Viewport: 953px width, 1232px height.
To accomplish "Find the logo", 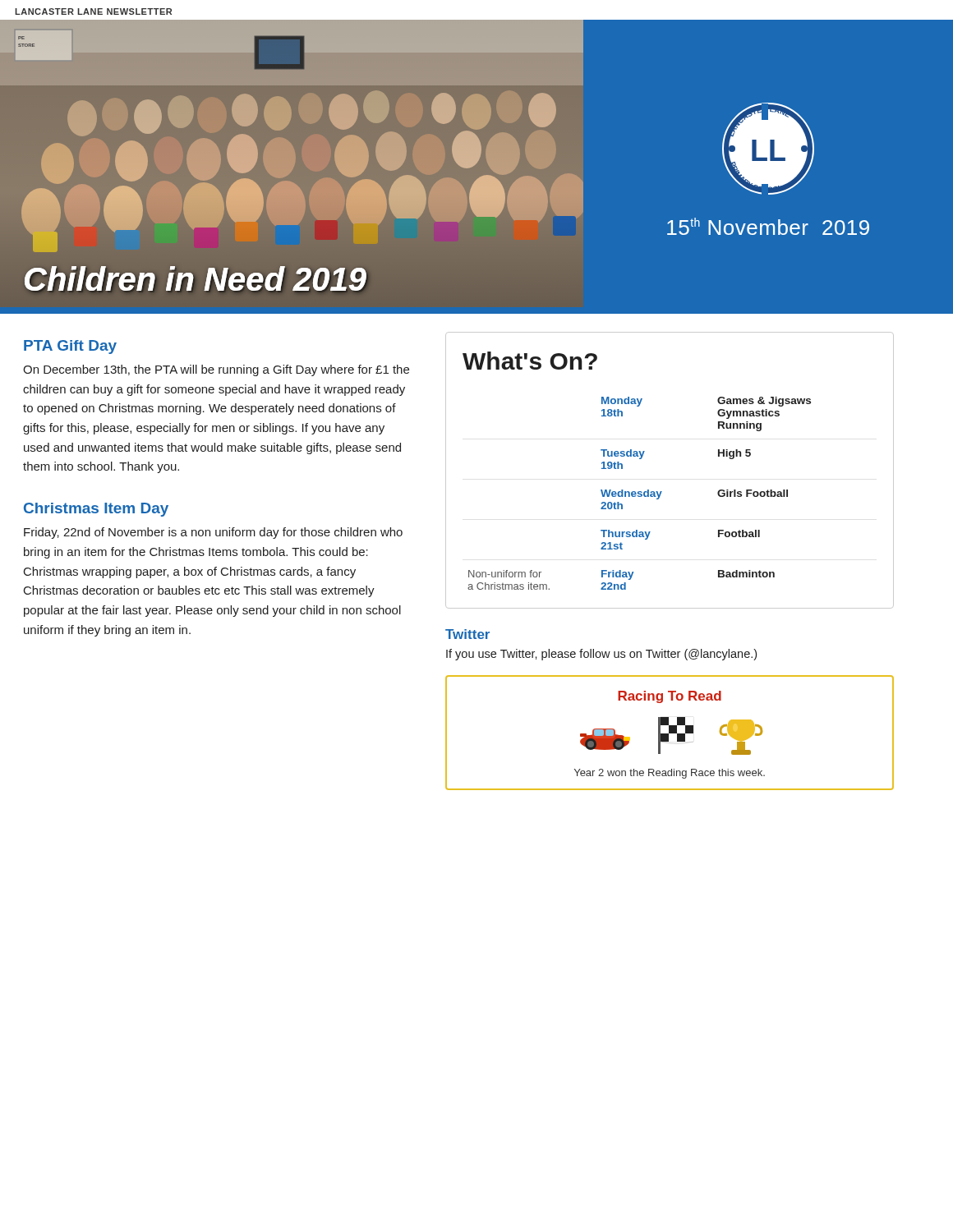I will pyautogui.click(x=768, y=163).
